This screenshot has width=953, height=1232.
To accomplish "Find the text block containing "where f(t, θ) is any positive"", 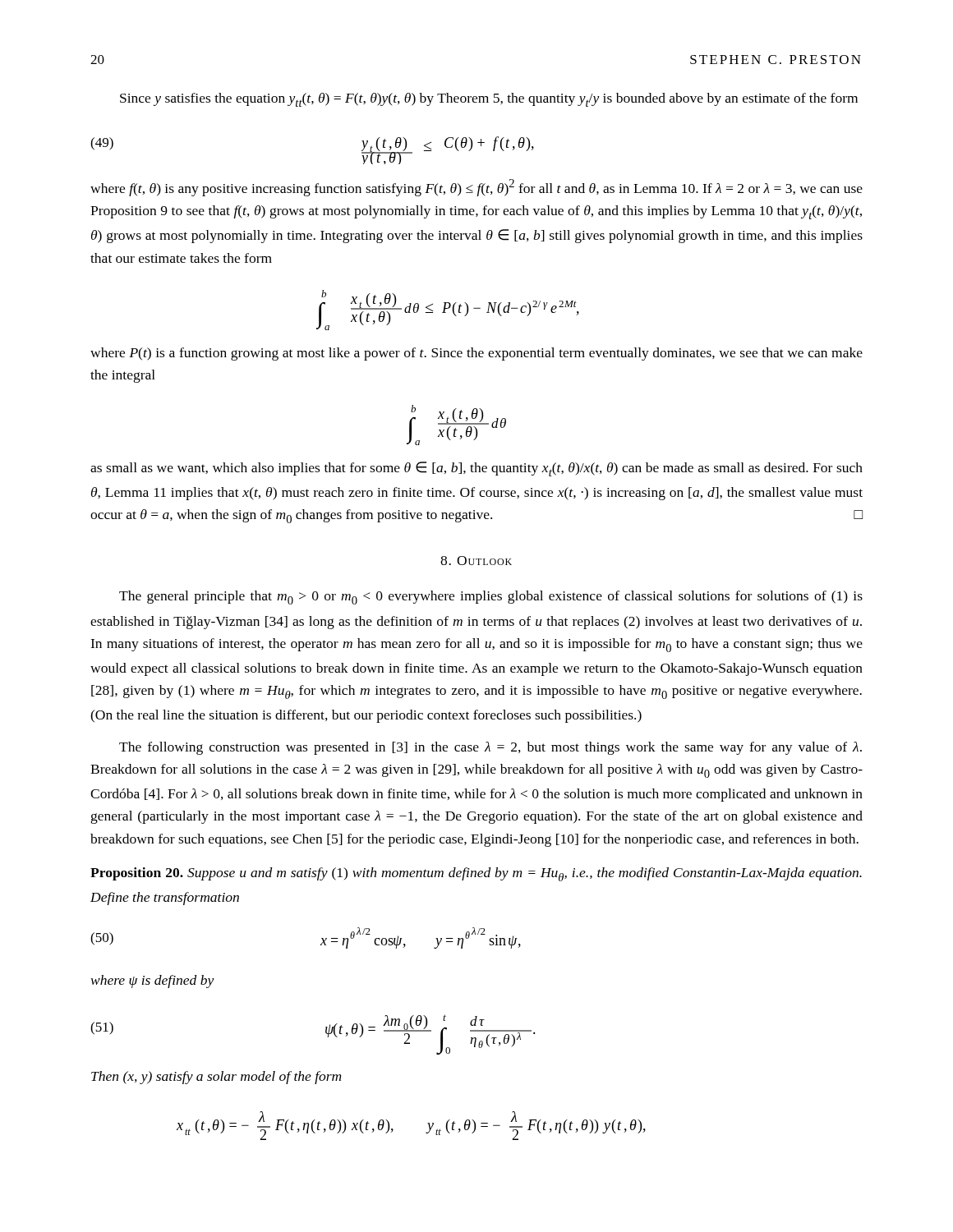I will click(x=476, y=222).
